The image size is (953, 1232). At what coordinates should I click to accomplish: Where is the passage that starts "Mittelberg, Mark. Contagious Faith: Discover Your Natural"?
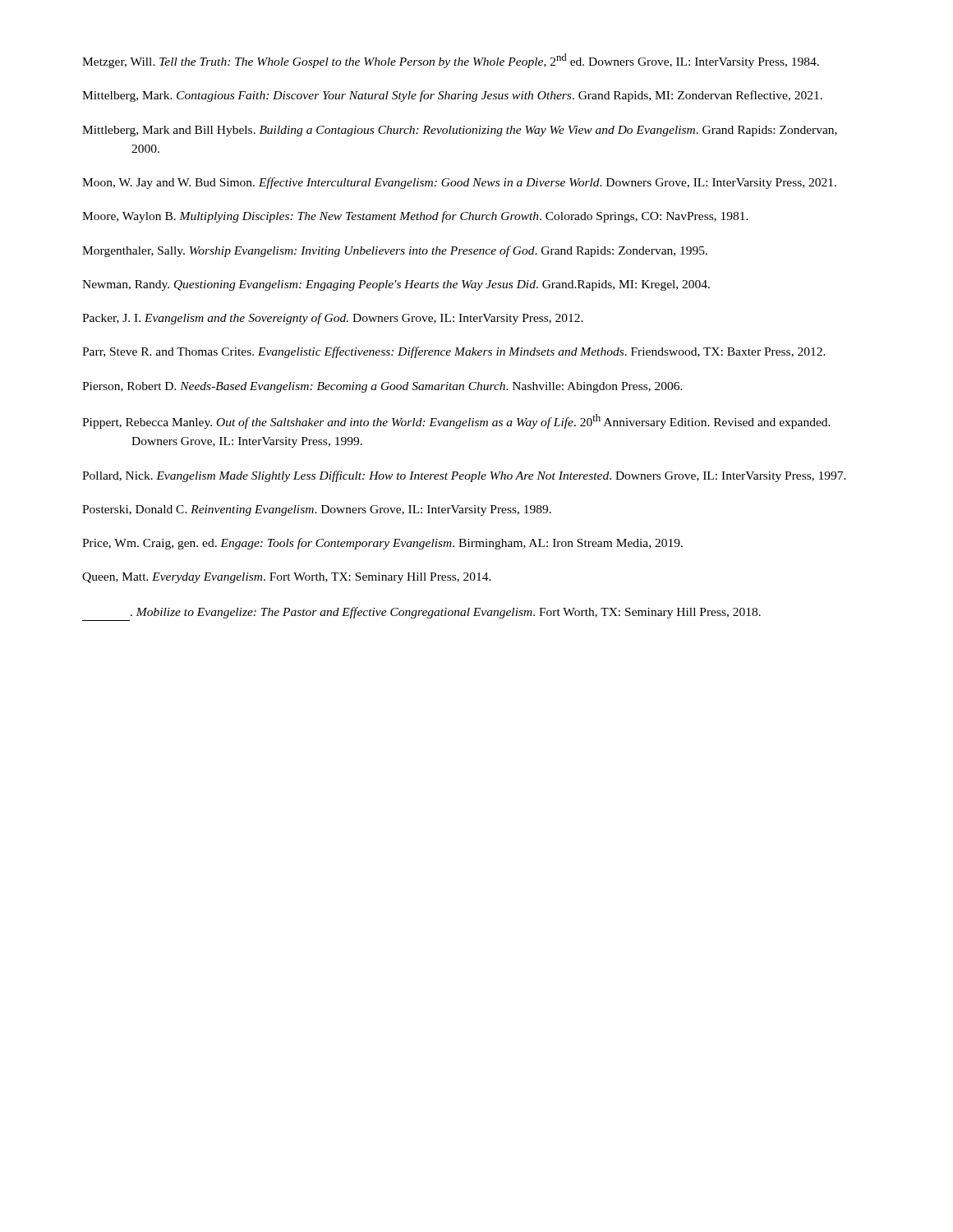pyautogui.click(x=452, y=95)
